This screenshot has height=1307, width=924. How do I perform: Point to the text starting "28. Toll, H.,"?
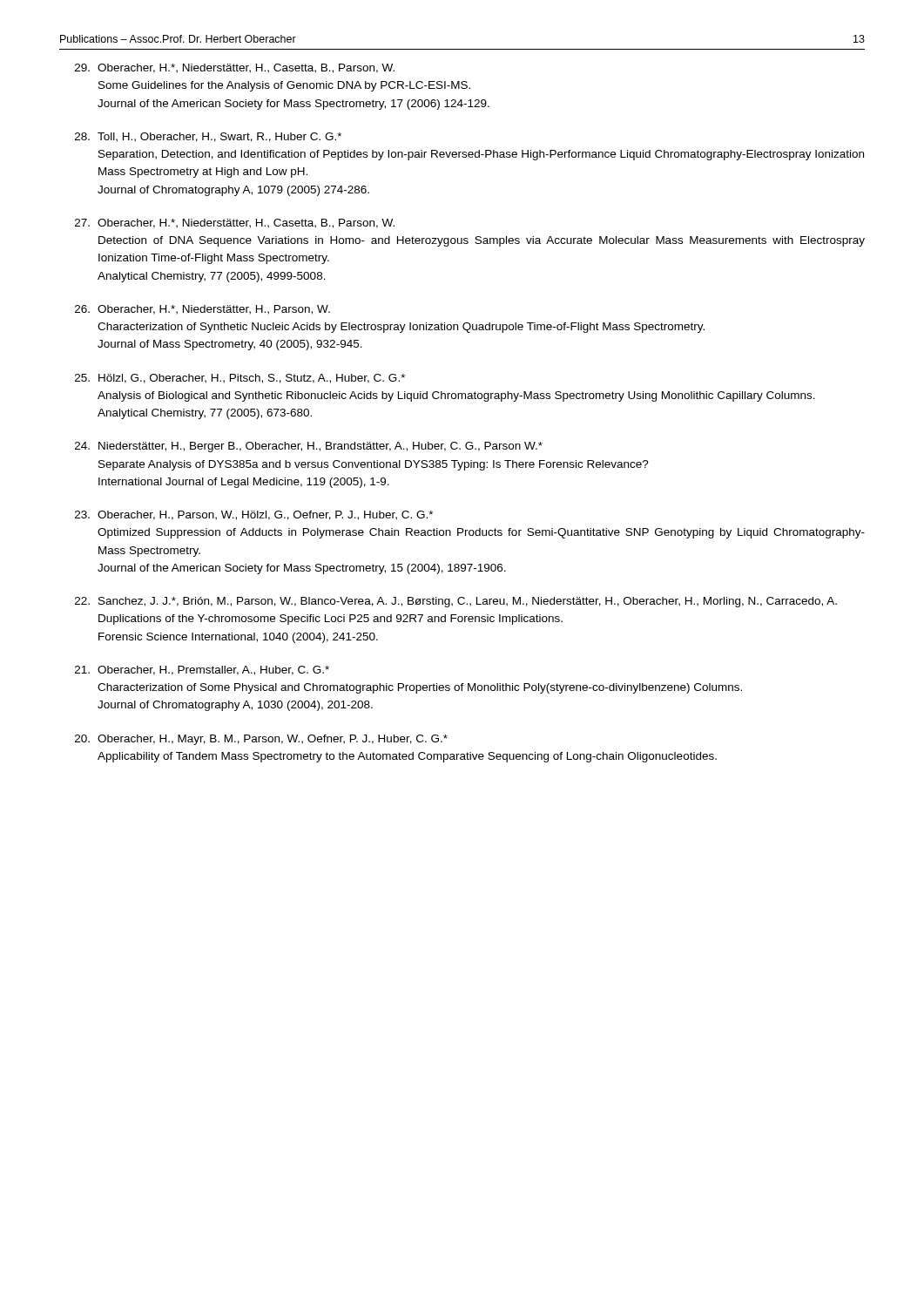pos(462,163)
